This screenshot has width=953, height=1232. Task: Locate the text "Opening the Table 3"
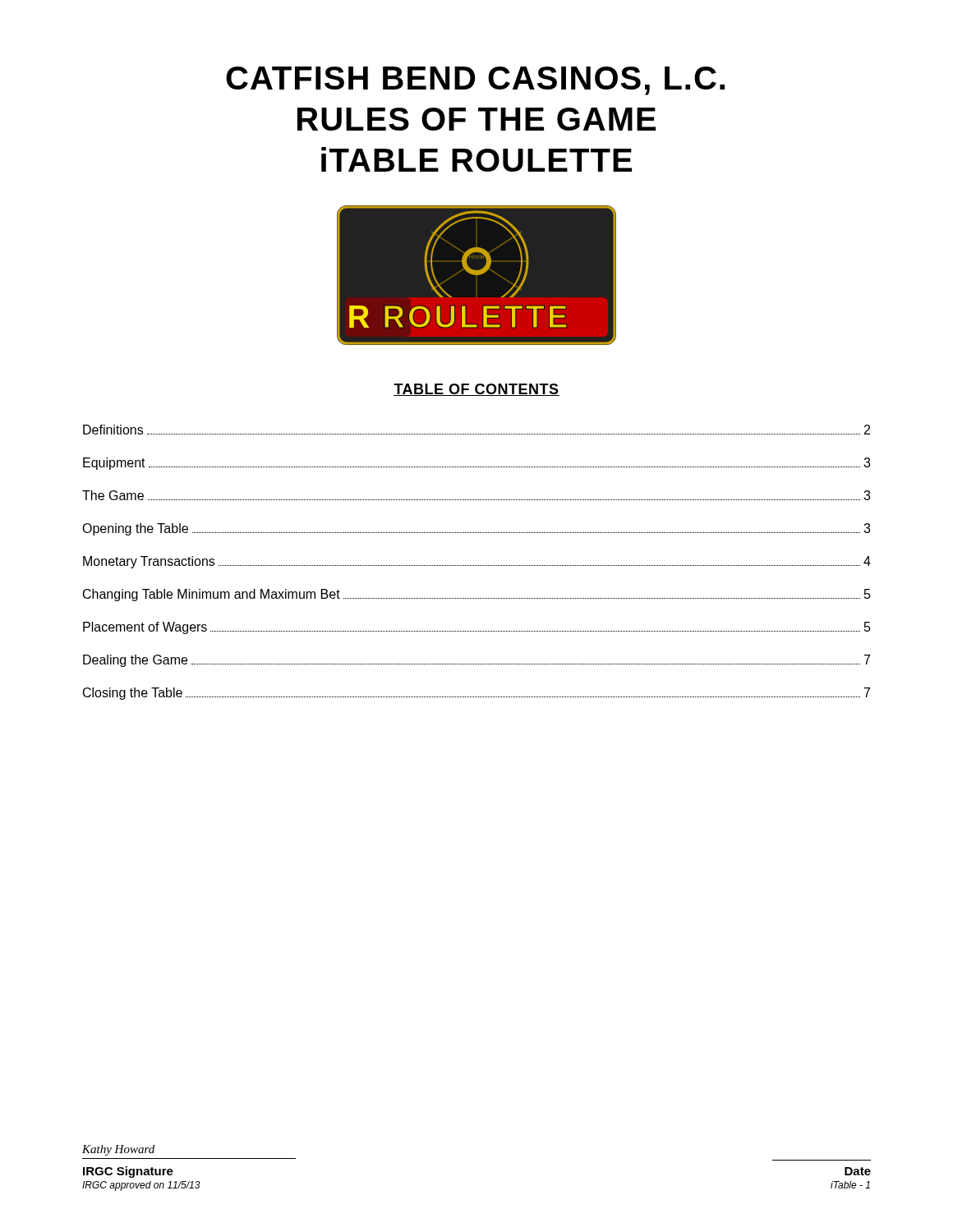point(476,529)
